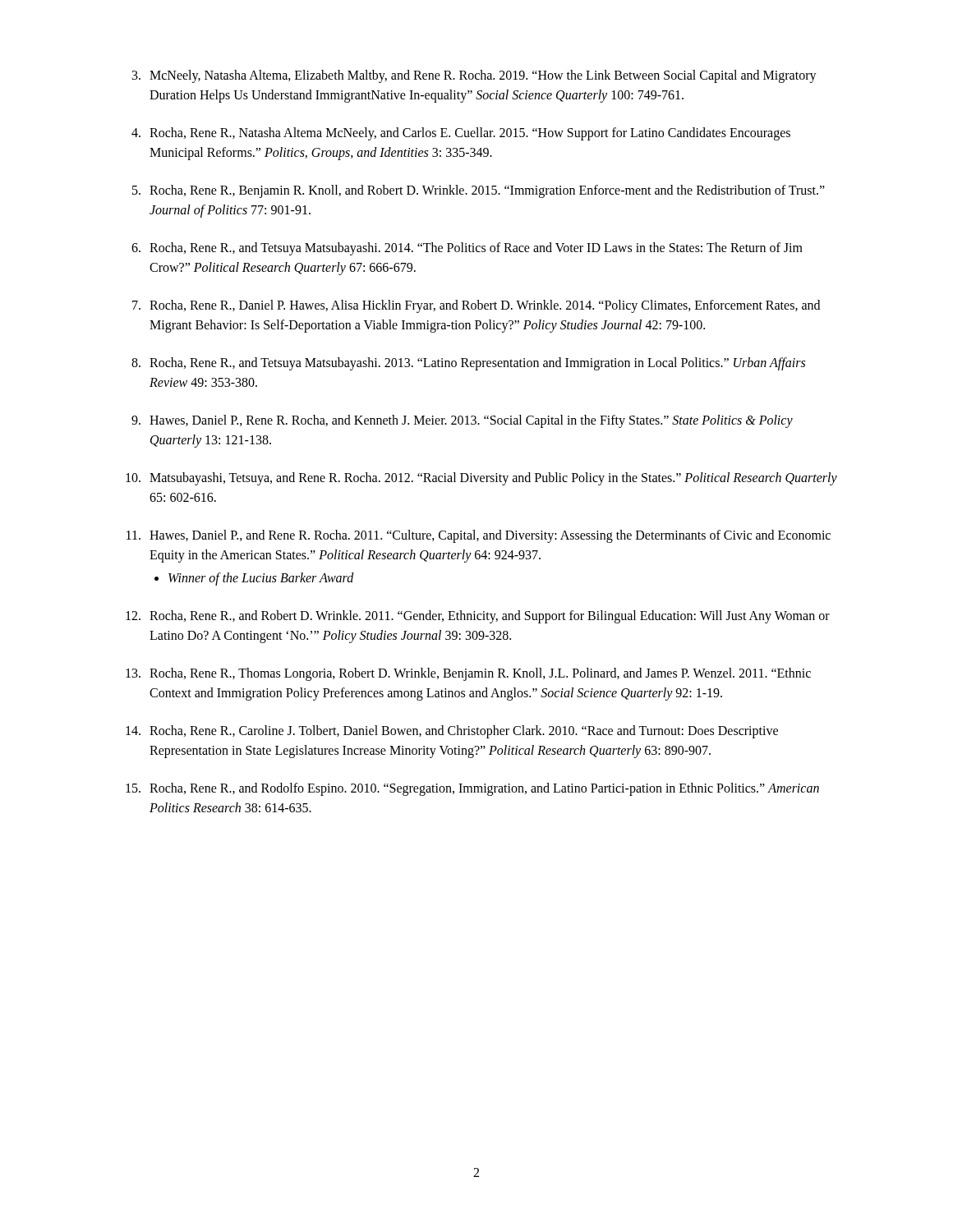Find the block on this page that starts "3. McNeely, Natasha Altema, Elizabeth Maltby, and Rene"
Viewport: 953px width, 1232px height.
(x=476, y=85)
